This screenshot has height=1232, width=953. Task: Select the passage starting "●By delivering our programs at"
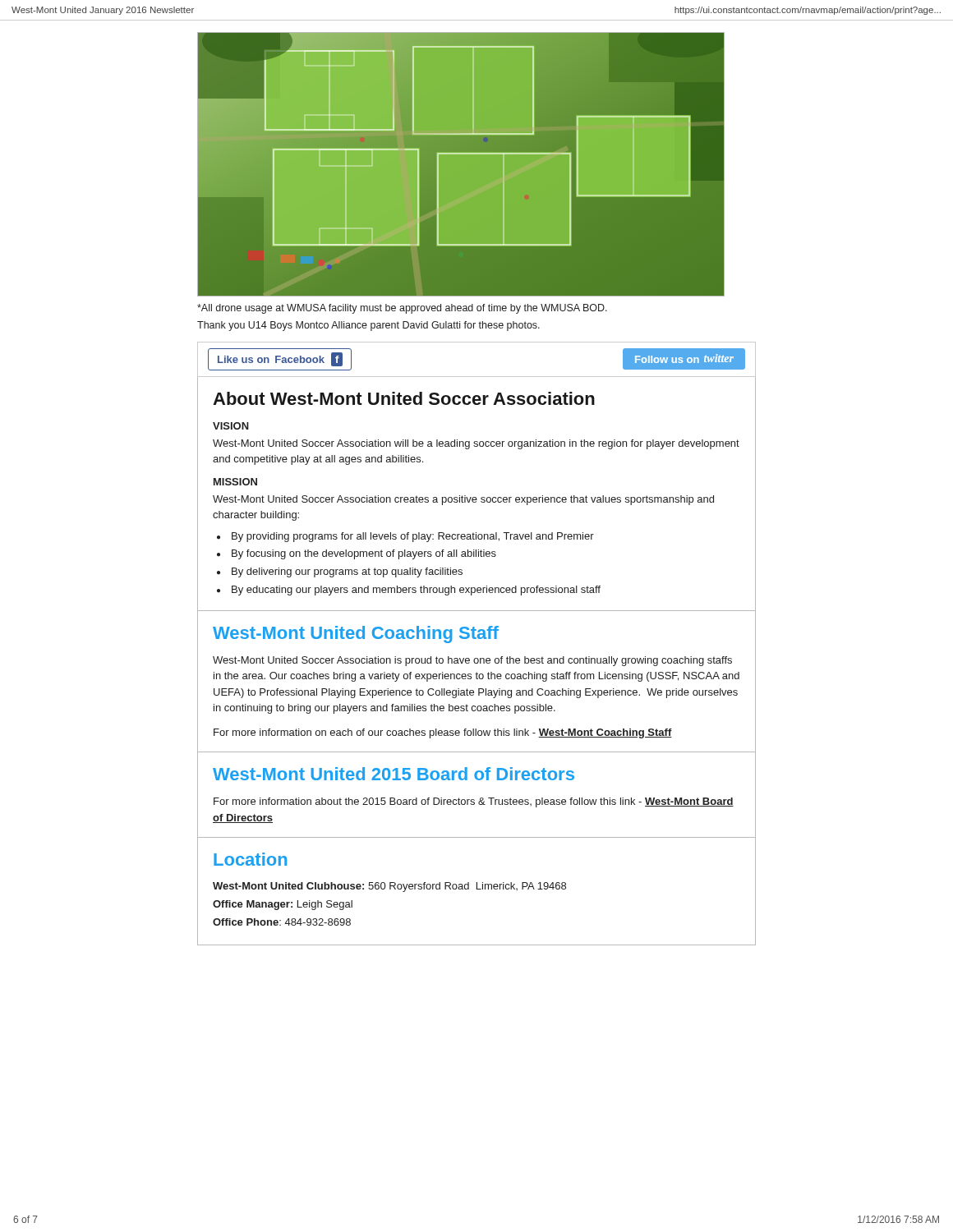point(340,572)
